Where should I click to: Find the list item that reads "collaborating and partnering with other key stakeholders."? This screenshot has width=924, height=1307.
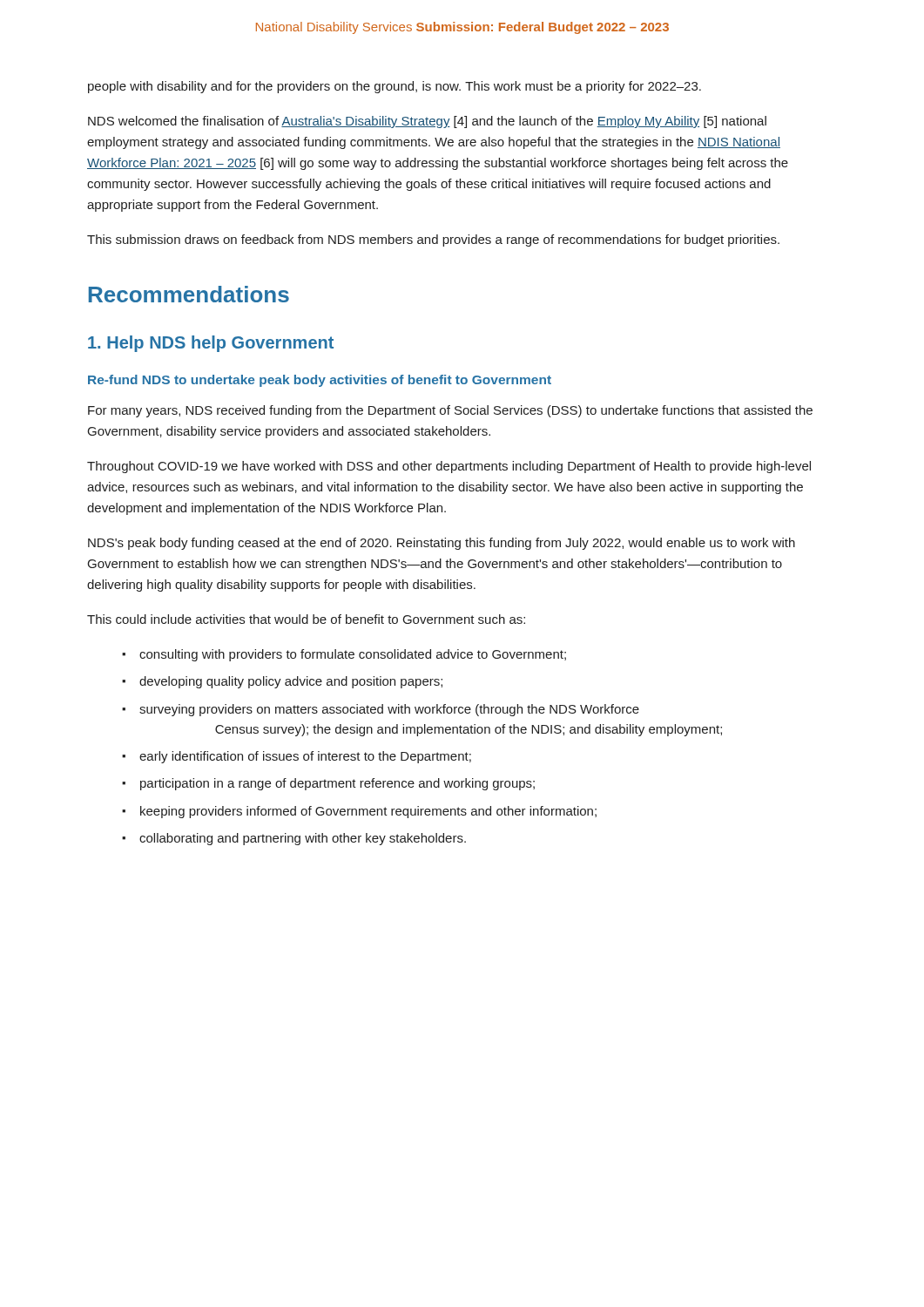click(x=303, y=838)
